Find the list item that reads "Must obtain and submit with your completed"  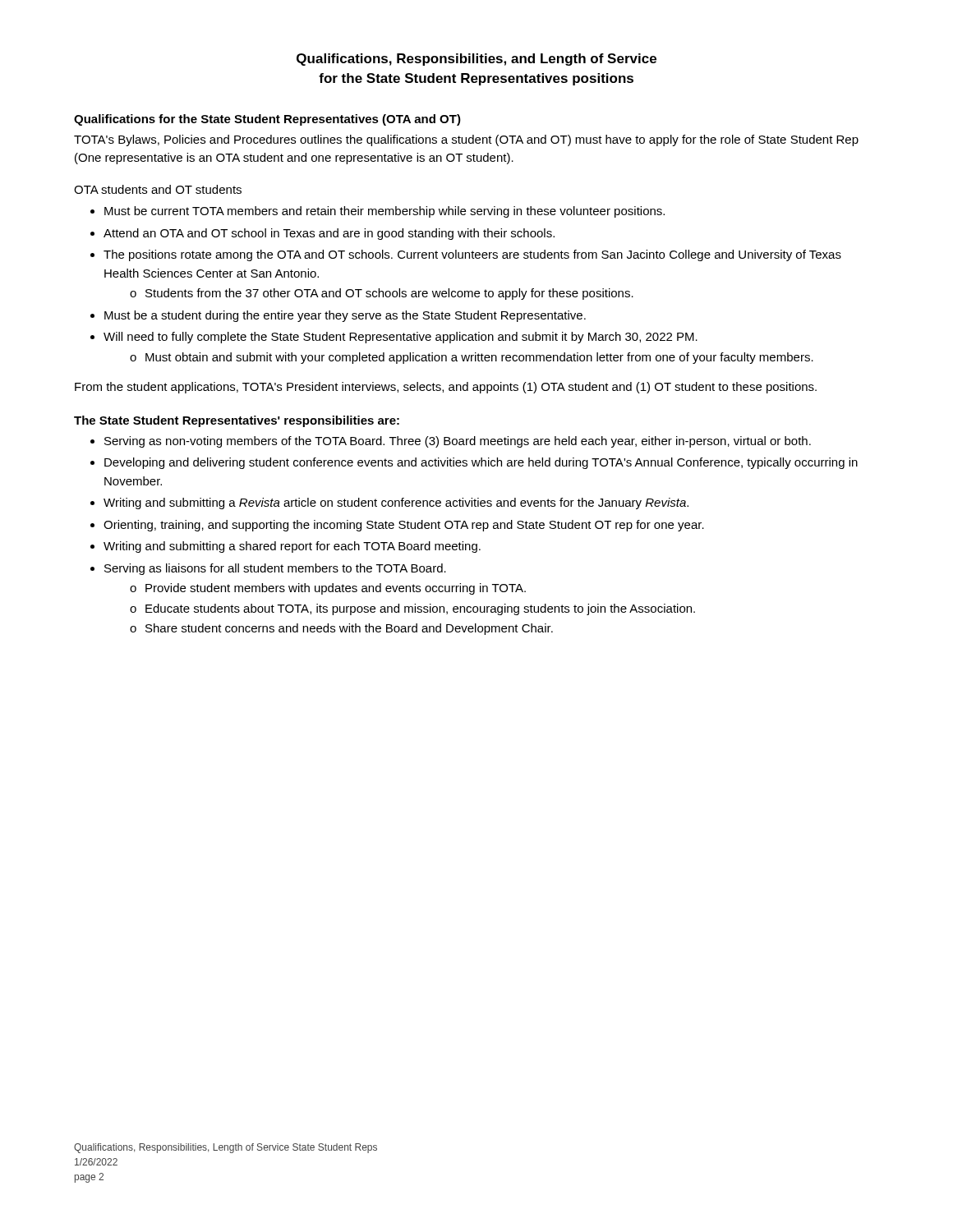[x=479, y=357]
